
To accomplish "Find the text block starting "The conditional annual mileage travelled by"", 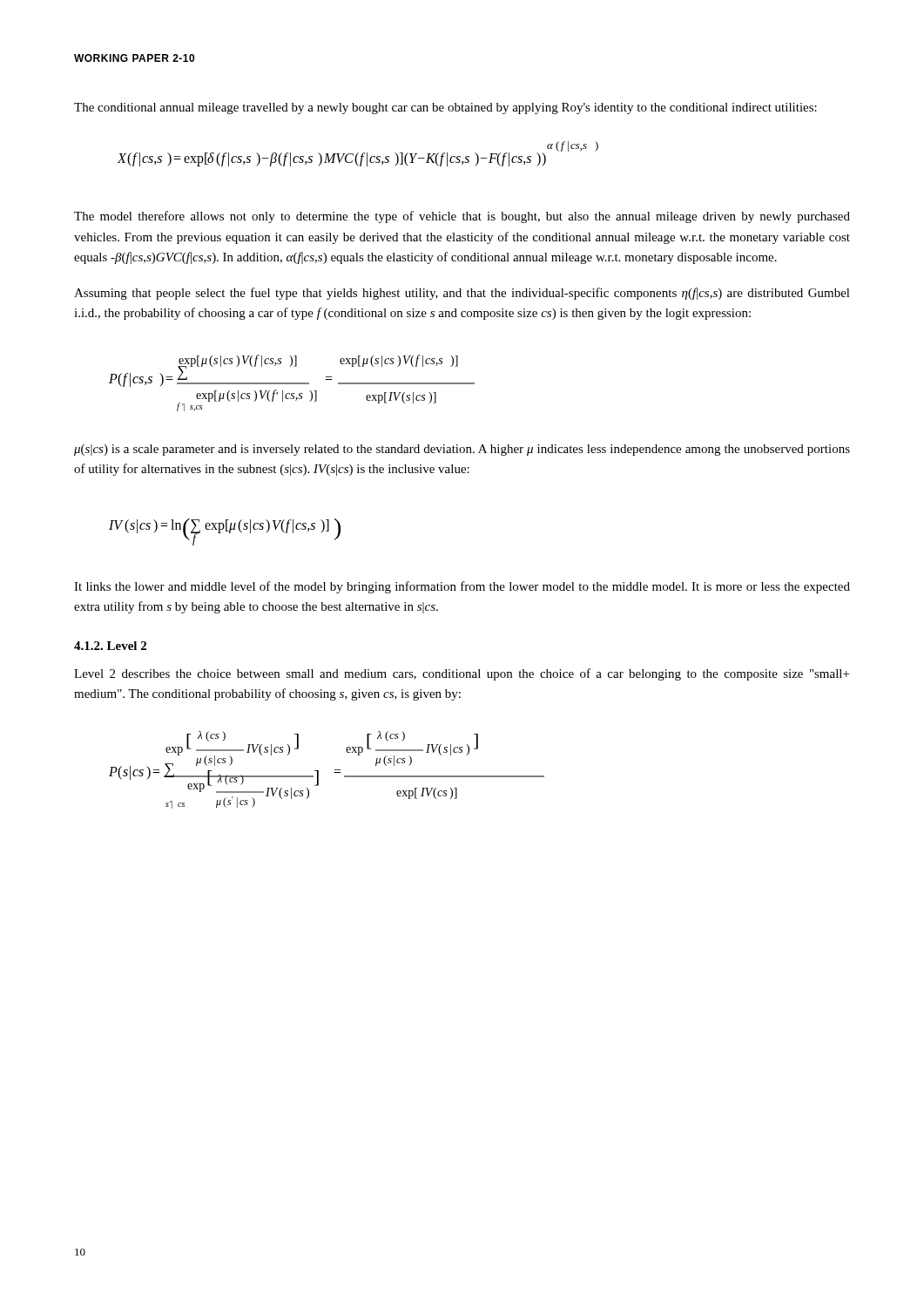I will (x=462, y=108).
